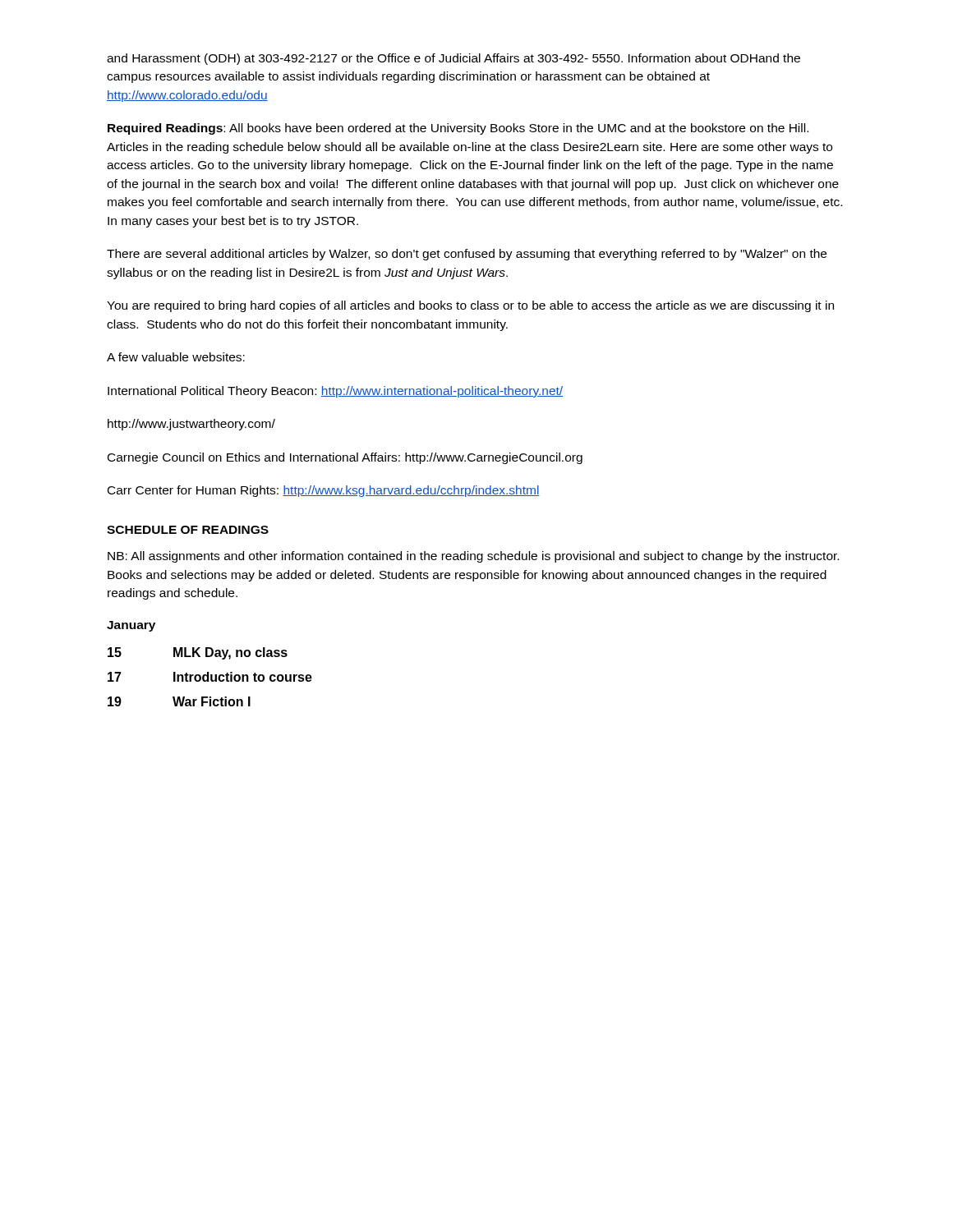The height and width of the screenshot is (1232, 953).
Task: Click on the region starting "and Harassment (ODH) at"
Action: point(454,76)
